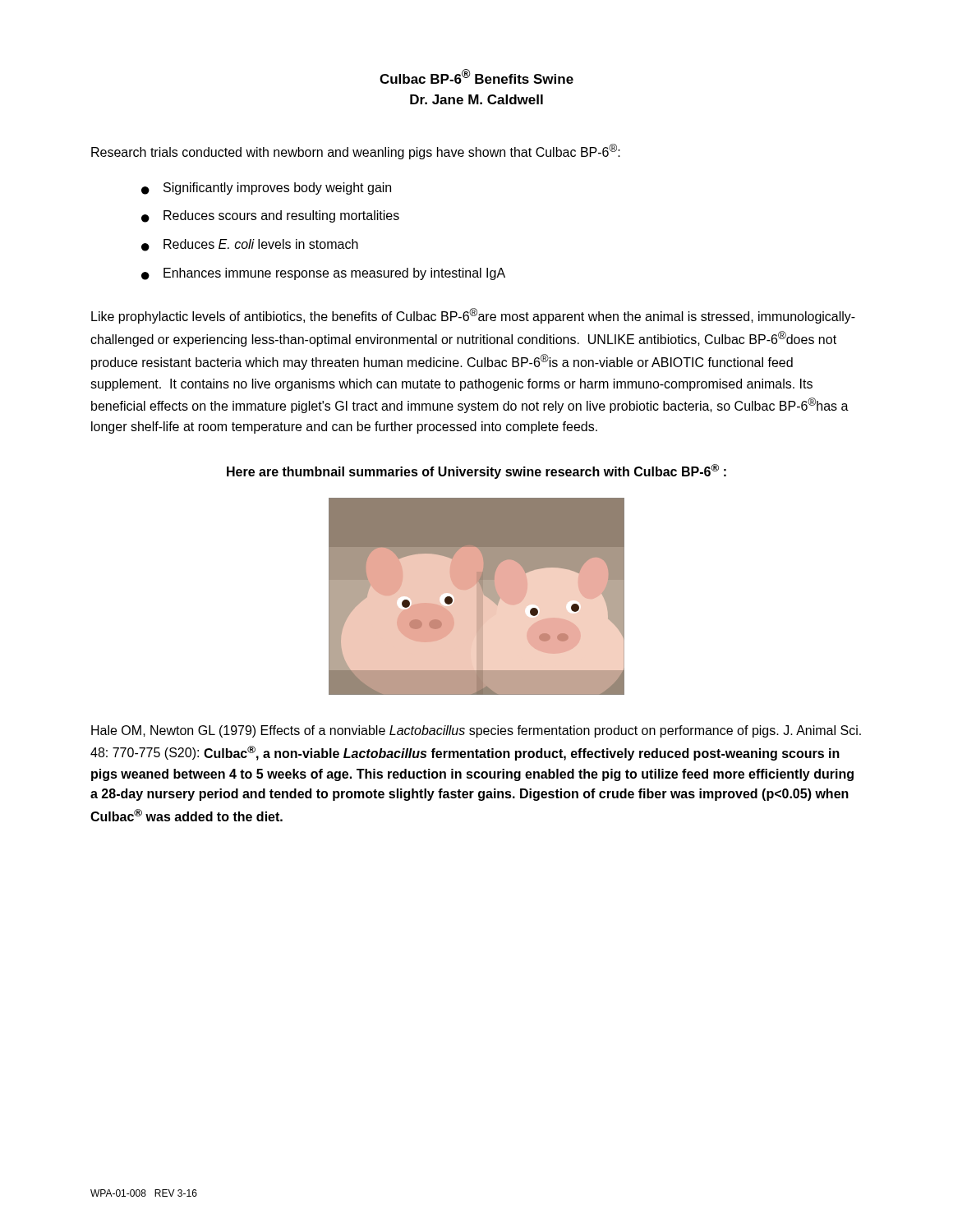
Task: Navigate to the passage starting "Here are thumbnail summaries of University swine research"
Action: click(476, 470)
